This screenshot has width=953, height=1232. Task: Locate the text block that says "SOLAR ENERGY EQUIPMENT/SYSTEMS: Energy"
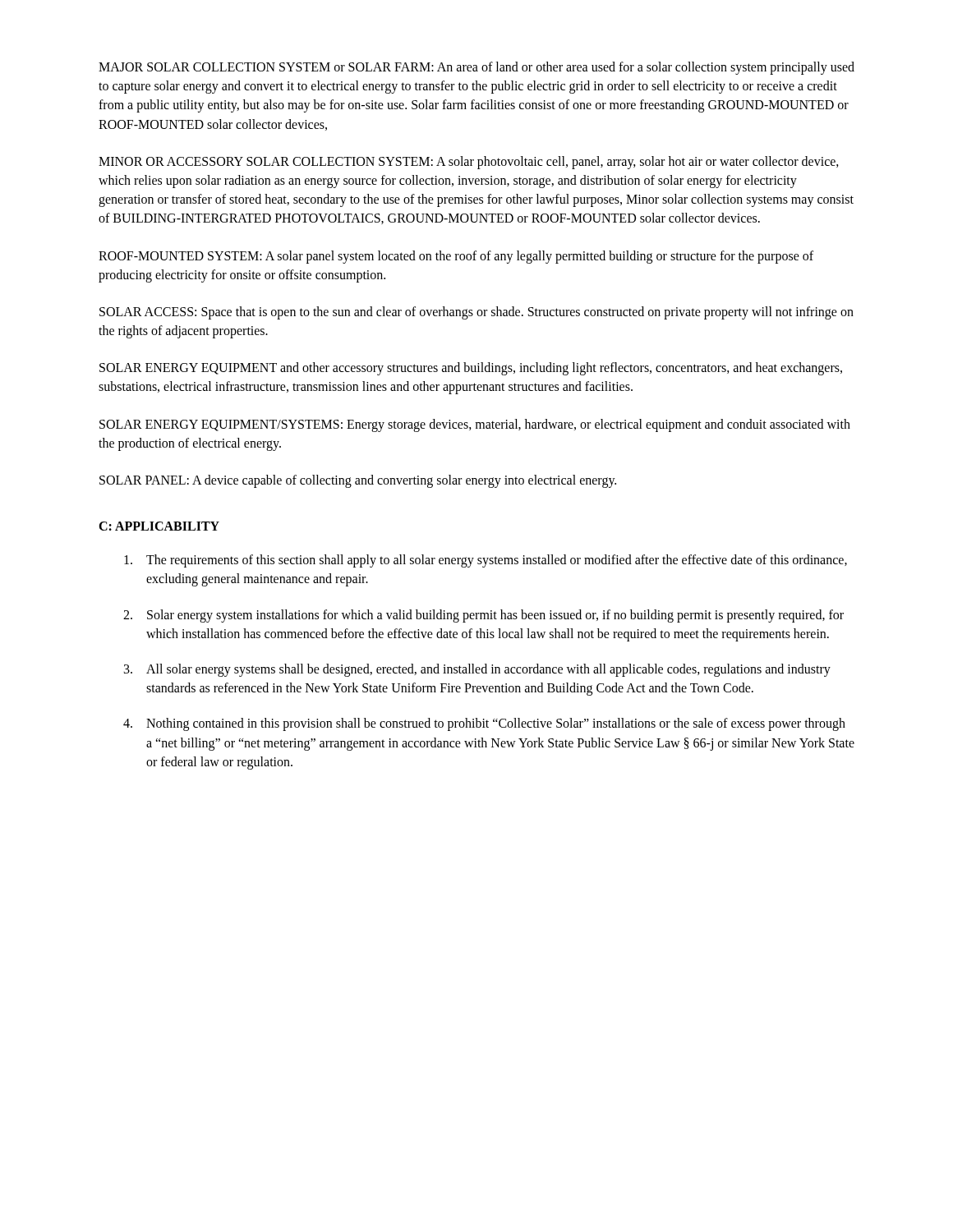[474, 433]
